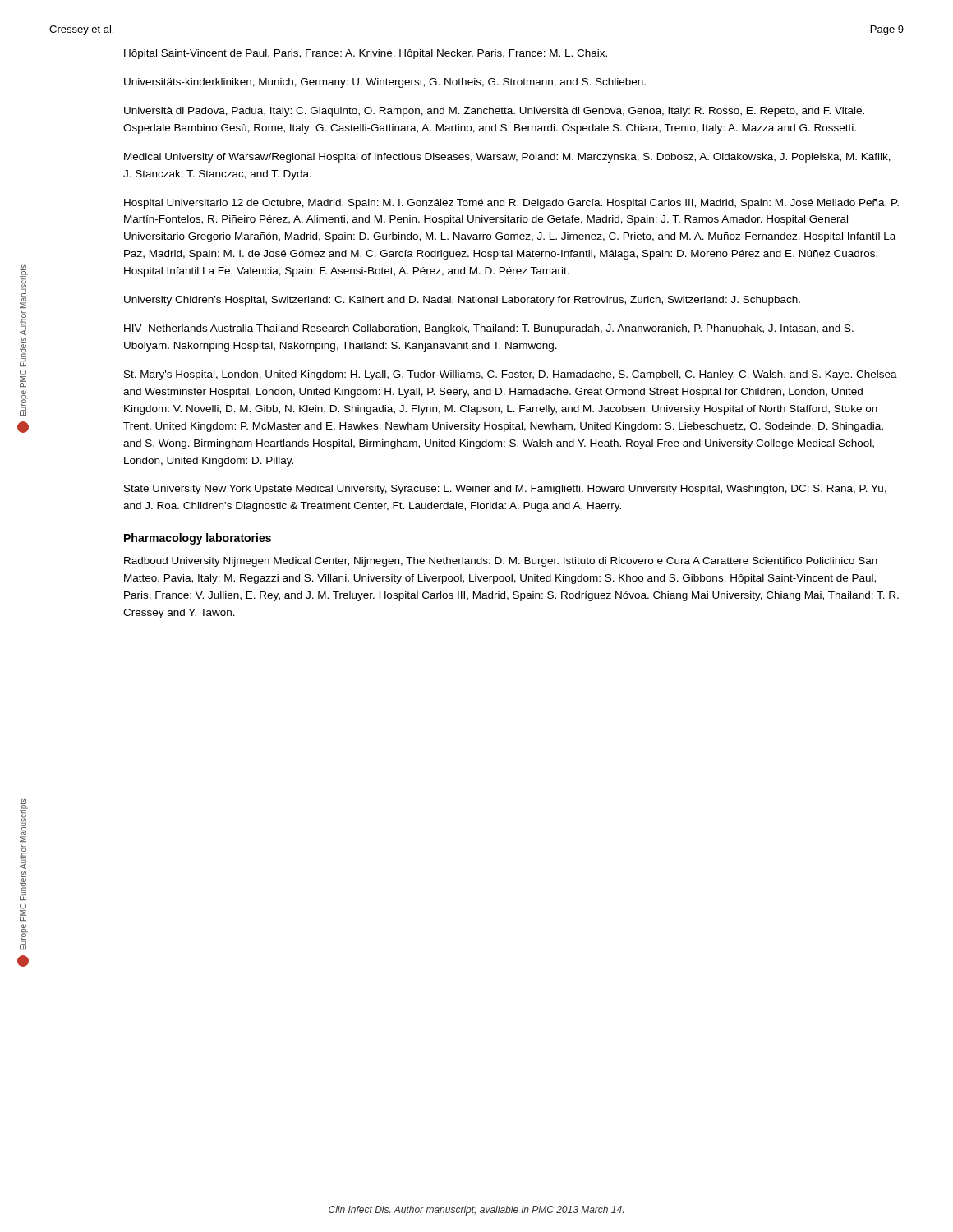Where is the passage that starts "Universitäts-kinderkliniken, Munich, Germany: U. Wintergerst, G. Notheis,"?
953x1232 pixels.
click(x=385, y=82)
